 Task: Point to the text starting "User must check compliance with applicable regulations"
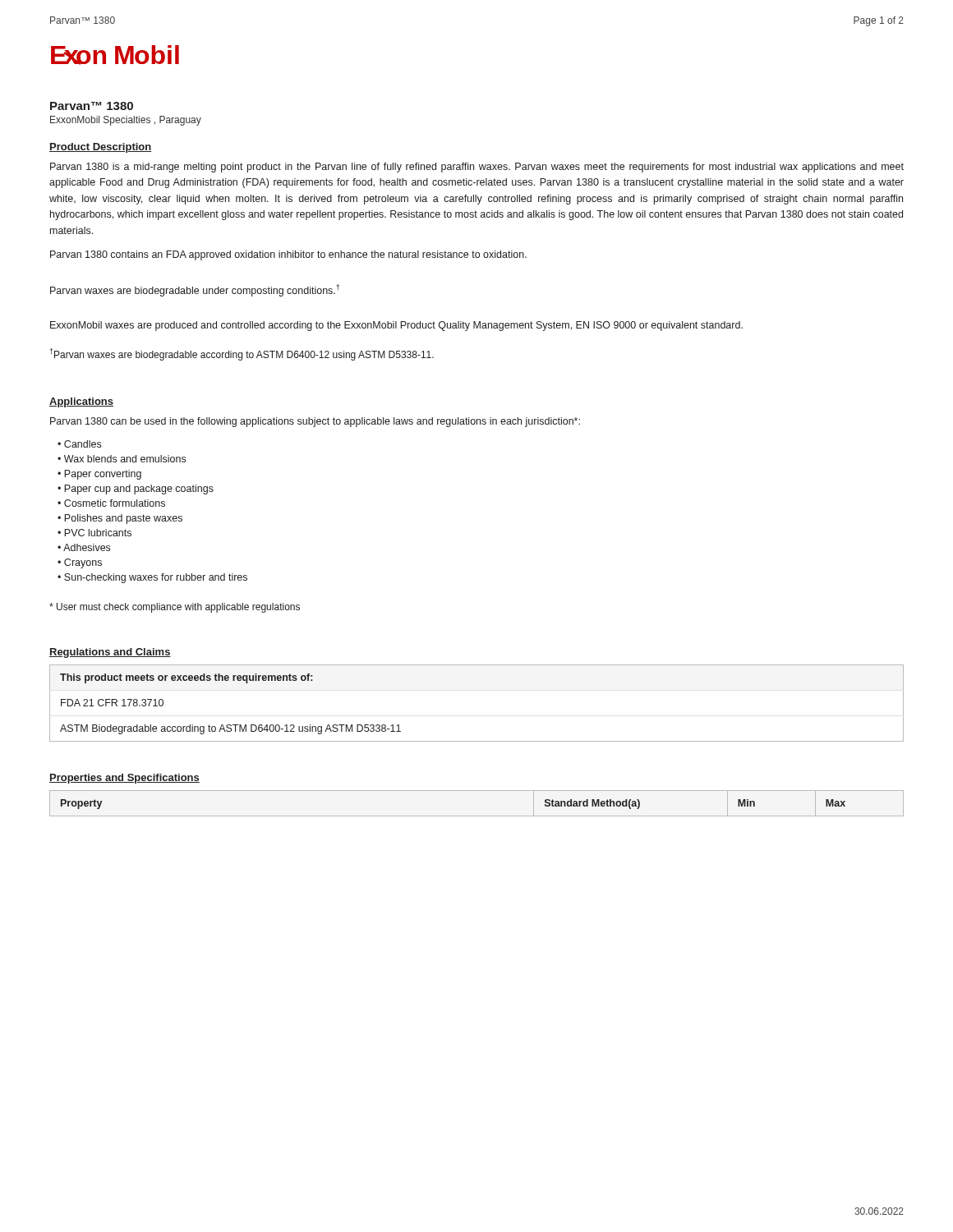[175, 607]
